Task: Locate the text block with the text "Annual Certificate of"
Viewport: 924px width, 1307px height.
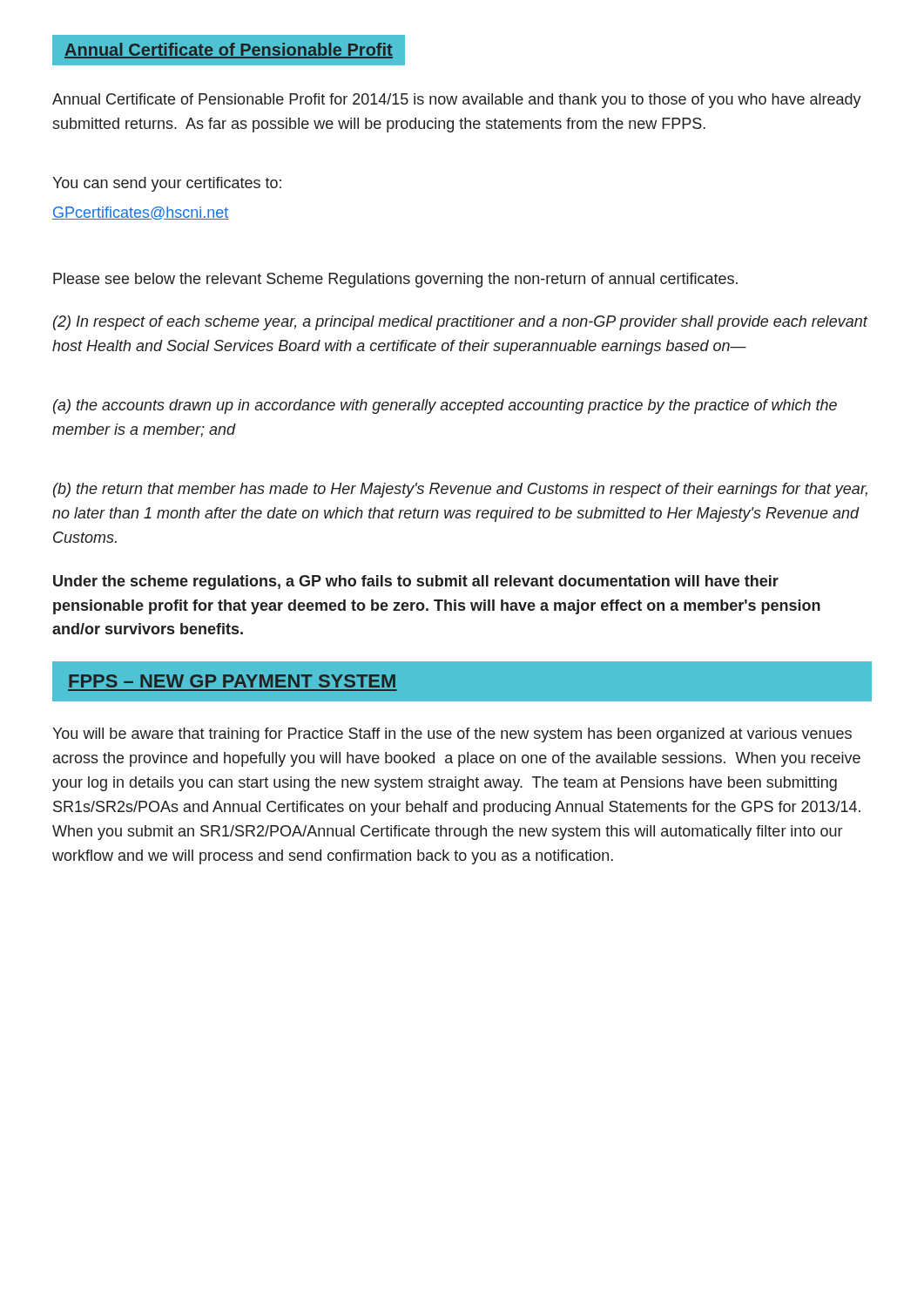Action: pyautogui.click(x=457, y=111)
